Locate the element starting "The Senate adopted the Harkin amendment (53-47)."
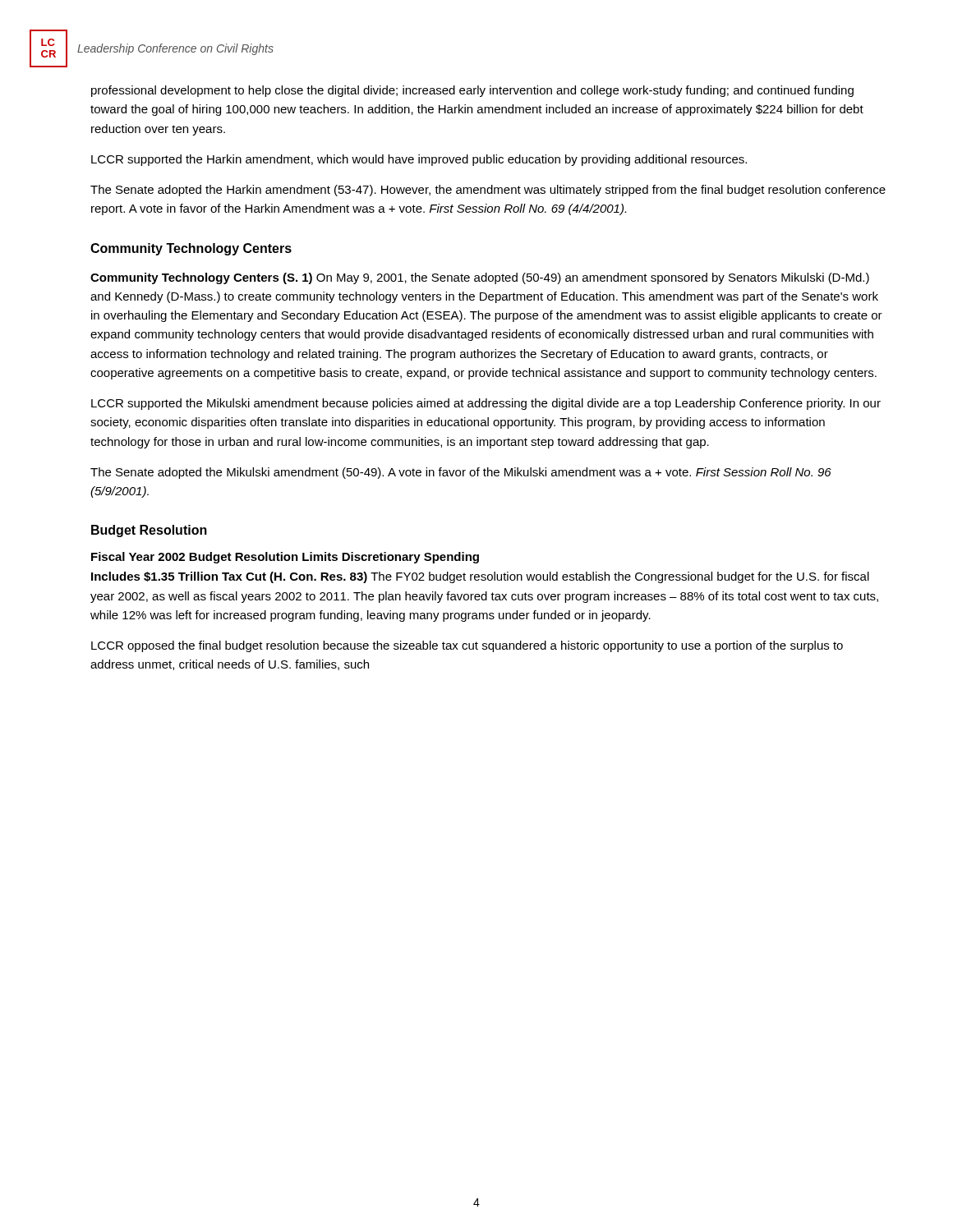The image size is (953, 1232). click(488, 199)
